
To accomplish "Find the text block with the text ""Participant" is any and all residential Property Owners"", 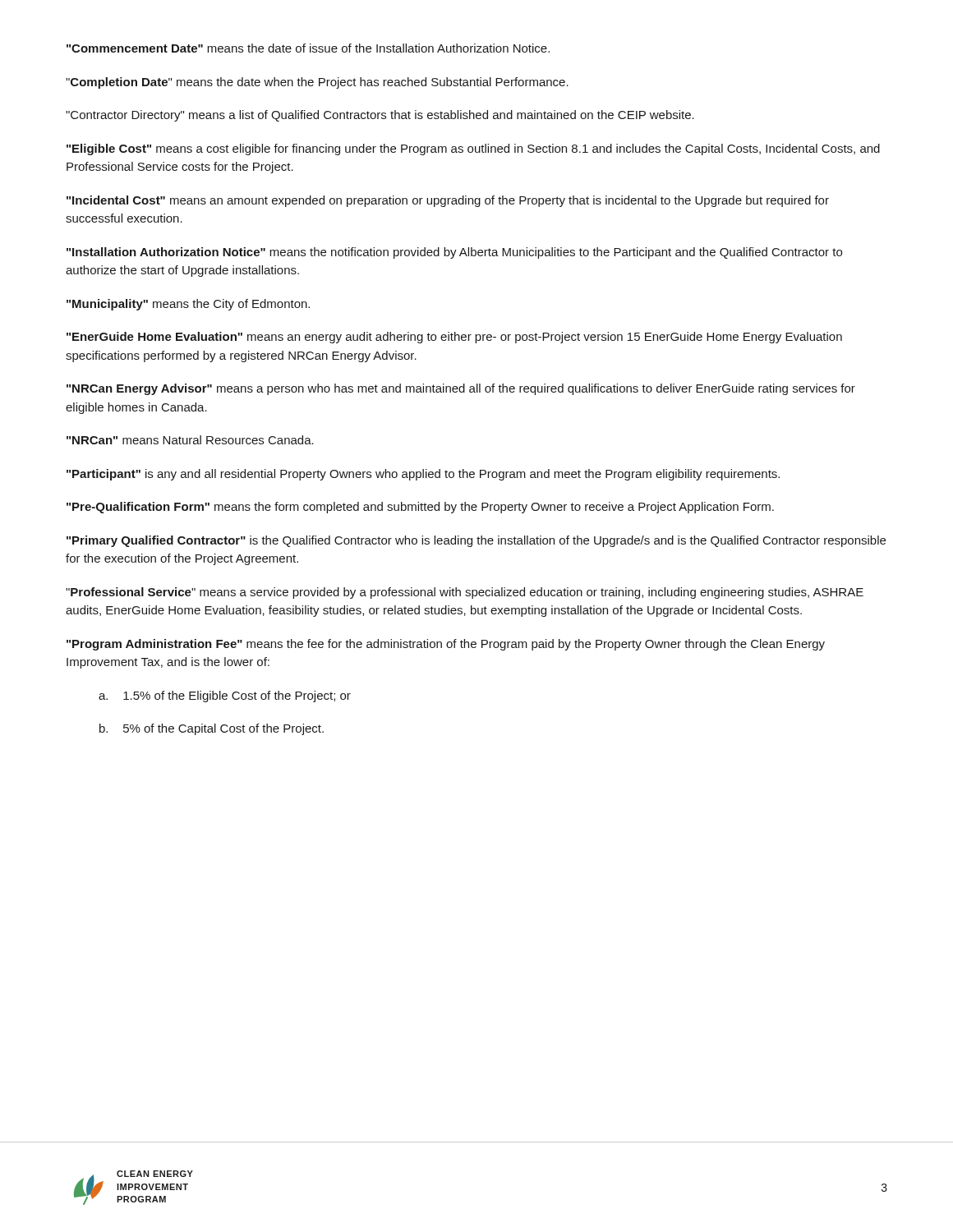I will pyautogui.click(x=423, y=473).
